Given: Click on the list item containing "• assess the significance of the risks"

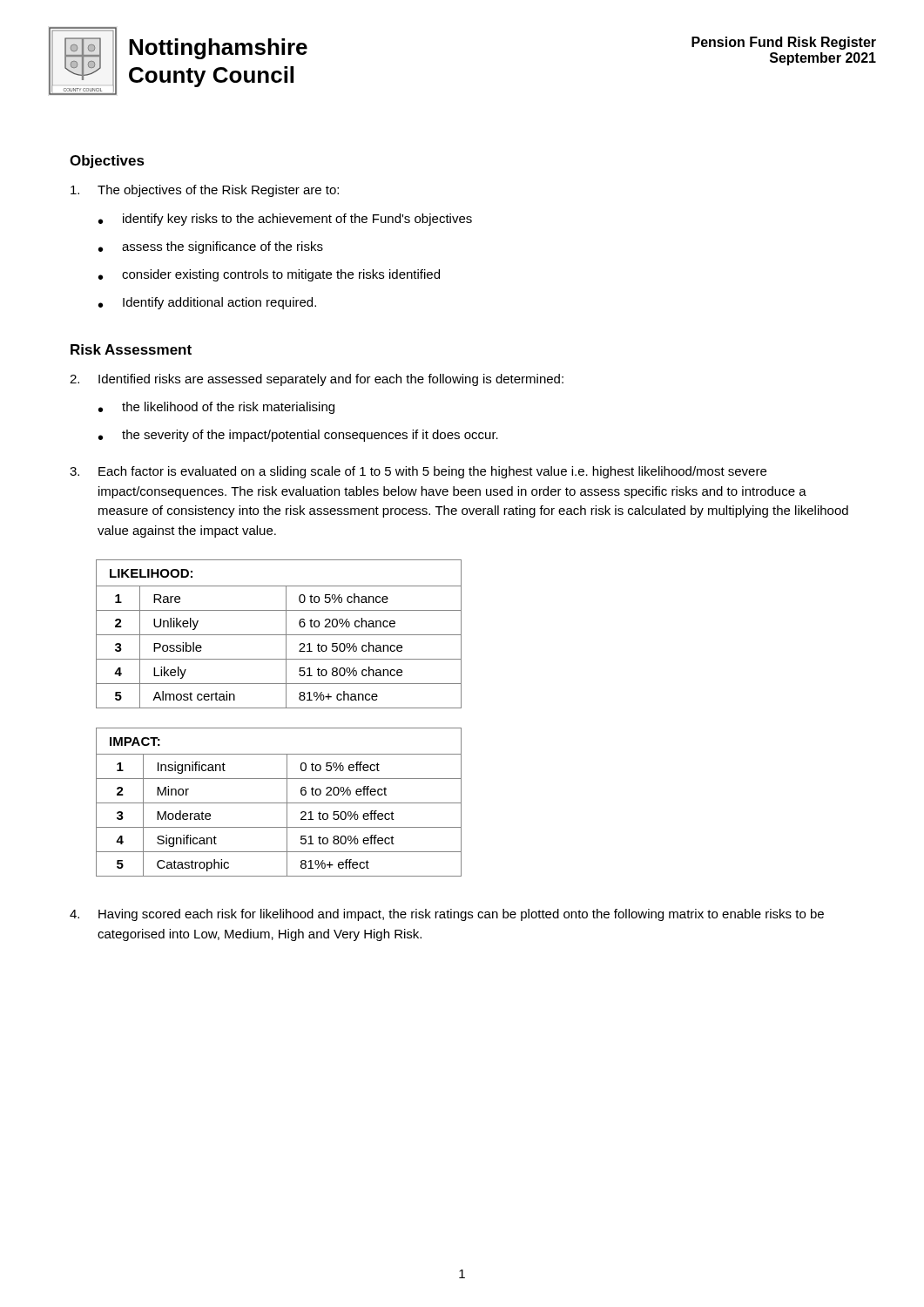Looking at the screenshot, I should [x=211, y=247].
